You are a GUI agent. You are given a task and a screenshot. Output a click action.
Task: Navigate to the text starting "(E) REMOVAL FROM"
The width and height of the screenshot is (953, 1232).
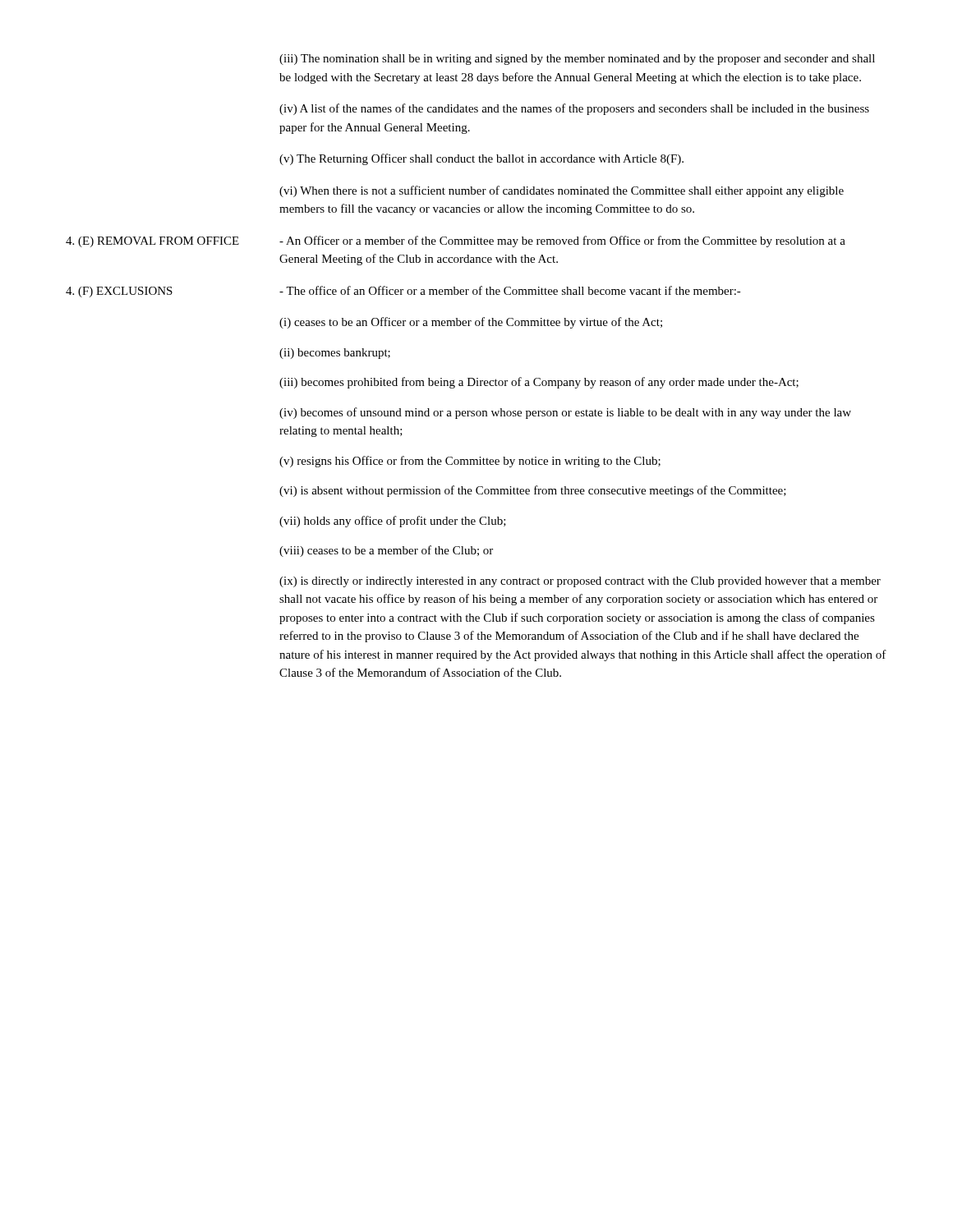tap(476, 250)
